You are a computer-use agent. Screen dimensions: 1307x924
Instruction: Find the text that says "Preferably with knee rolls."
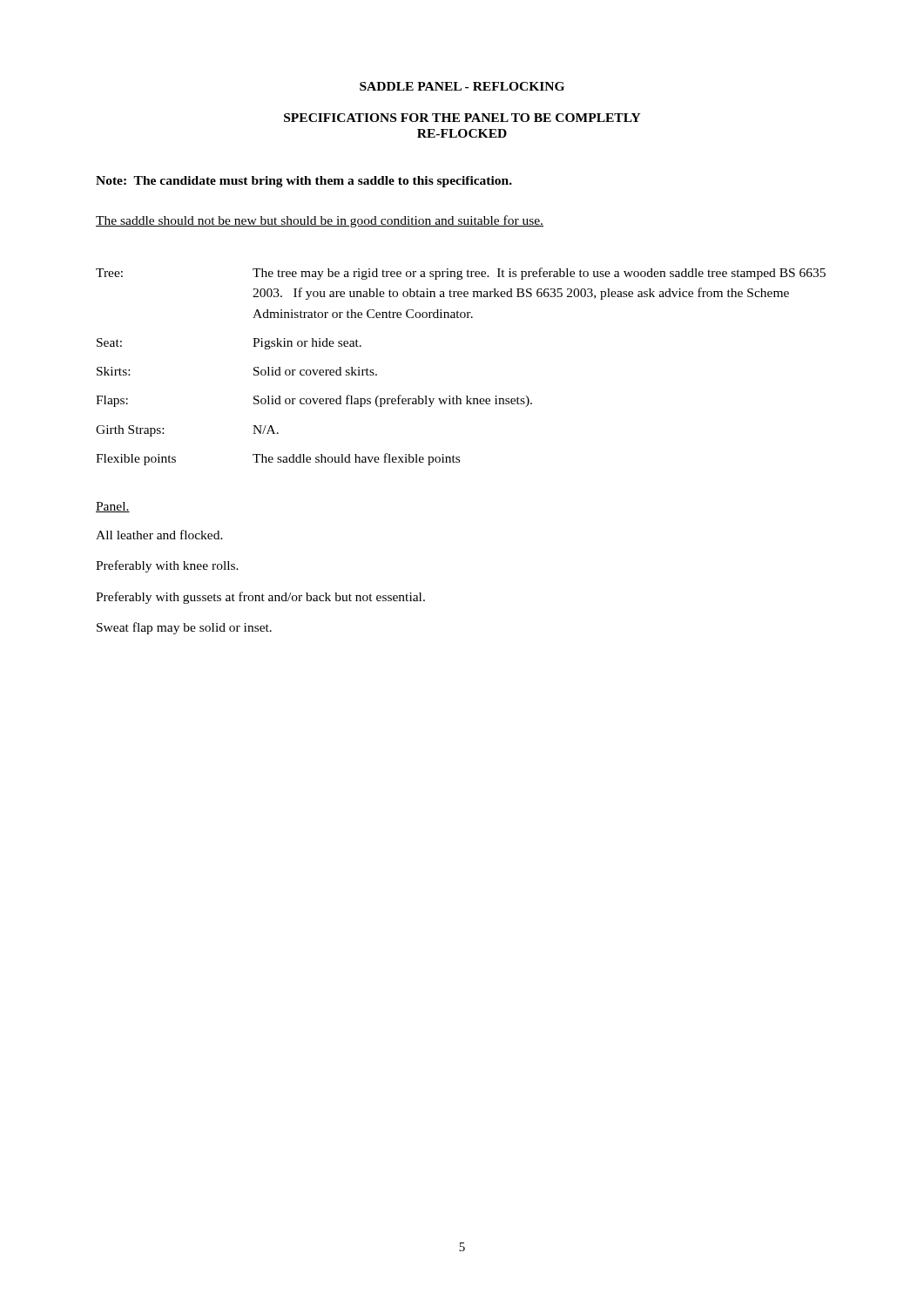167,566
